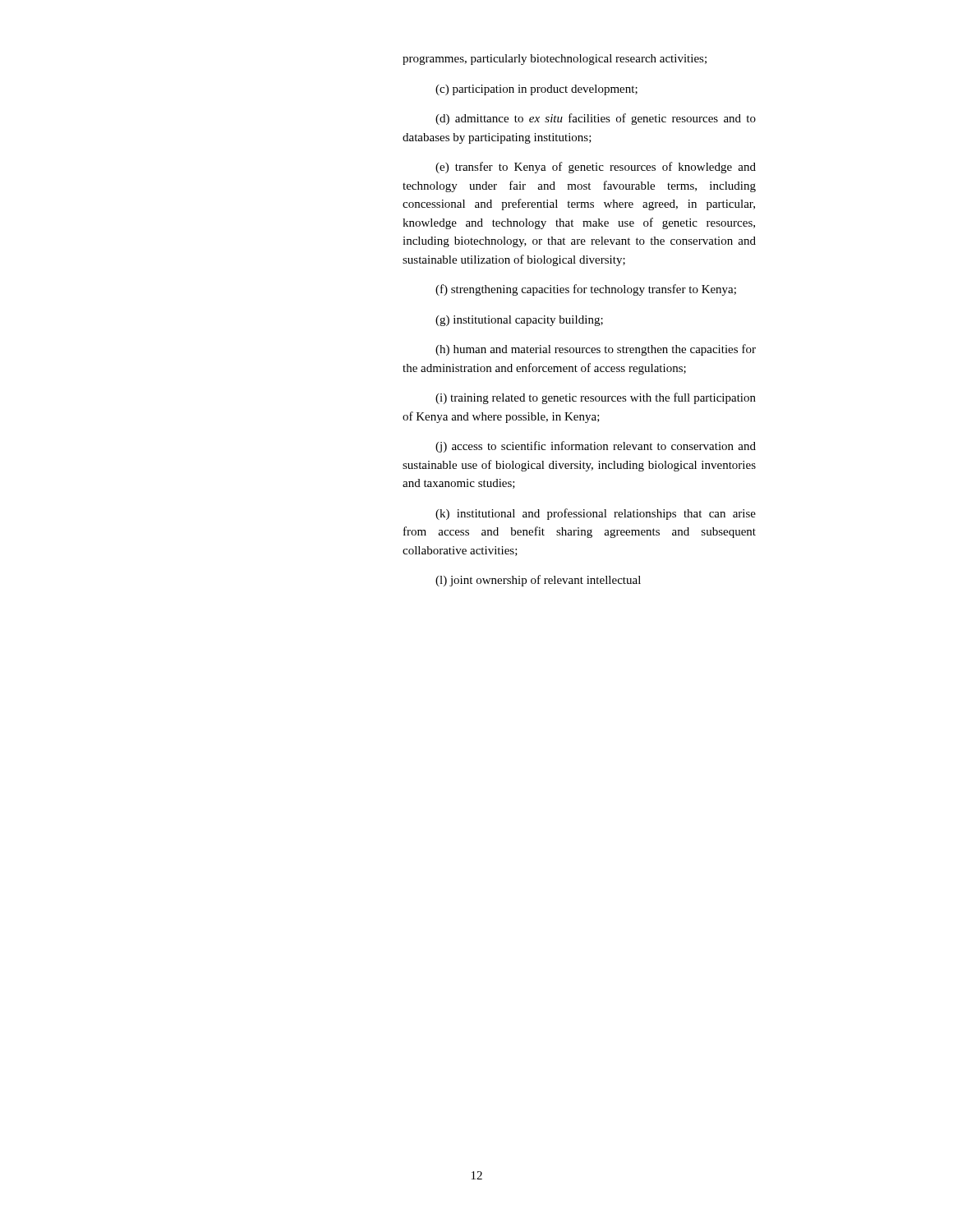Select the block starting "programmes, particularly biotechnological research activities;"
The image size is (953, 1232).
pos(555,58)
